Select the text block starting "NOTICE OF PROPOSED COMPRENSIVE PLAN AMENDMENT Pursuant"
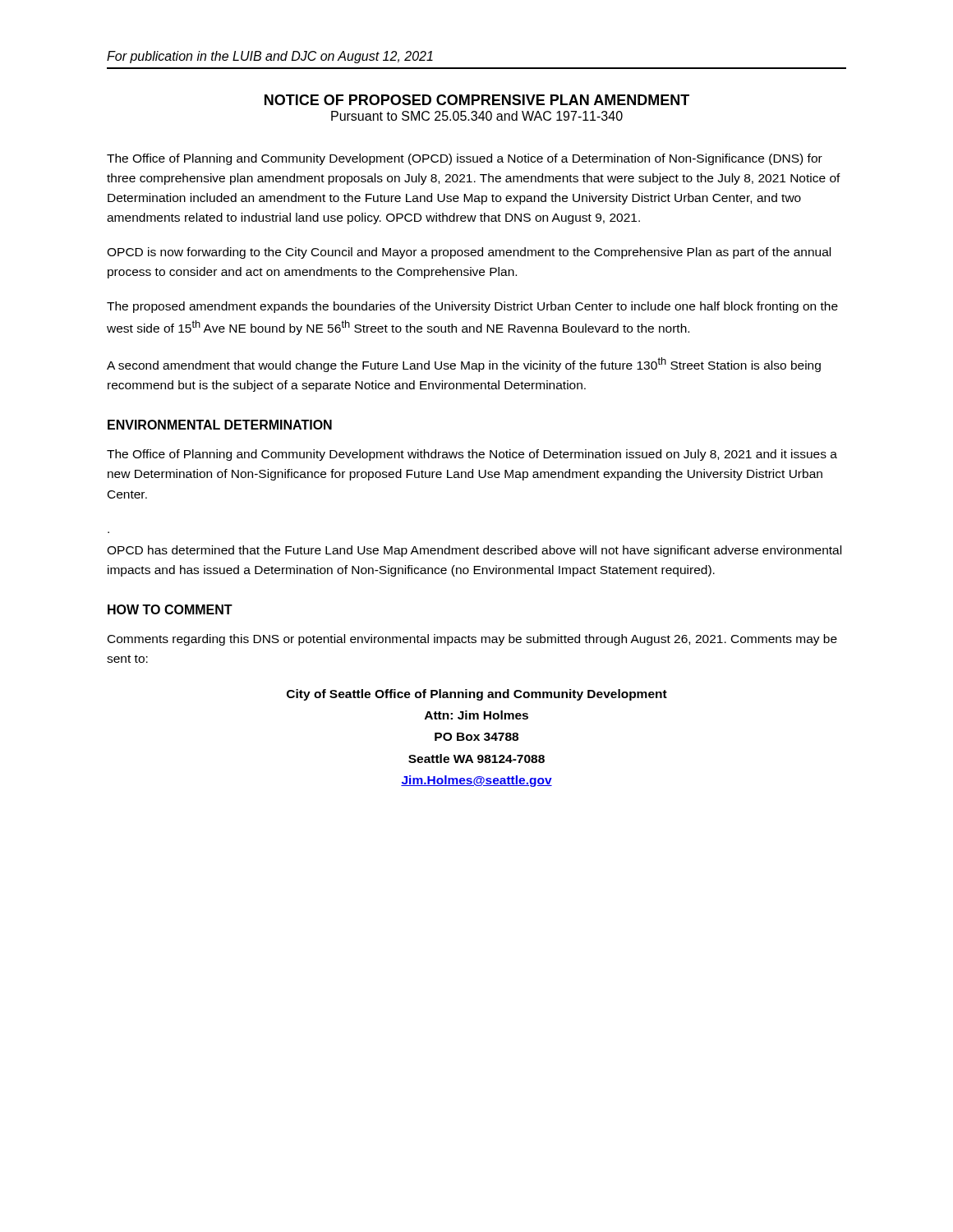 [476, 108]
